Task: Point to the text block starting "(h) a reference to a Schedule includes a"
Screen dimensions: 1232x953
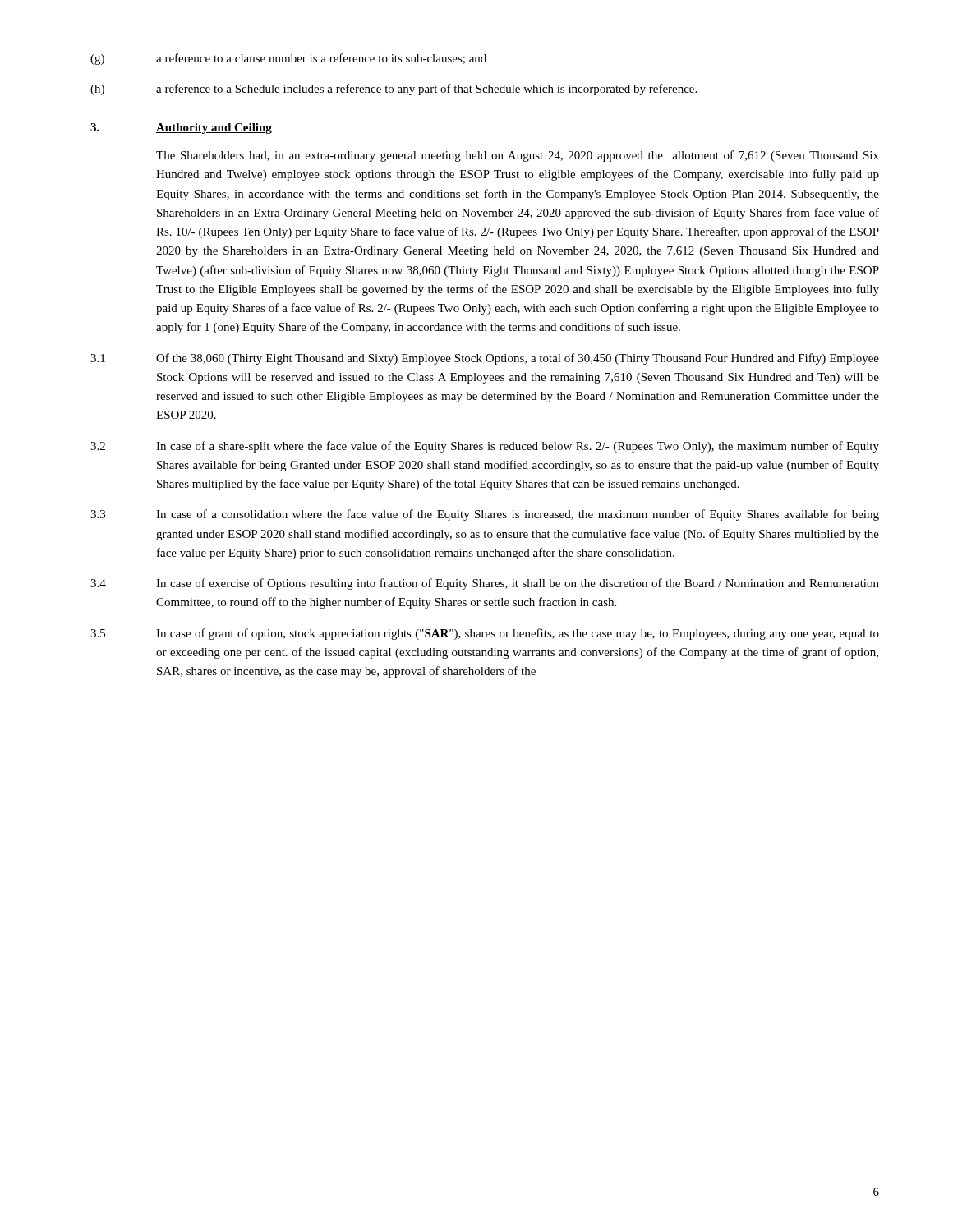Action: [485, 88]
